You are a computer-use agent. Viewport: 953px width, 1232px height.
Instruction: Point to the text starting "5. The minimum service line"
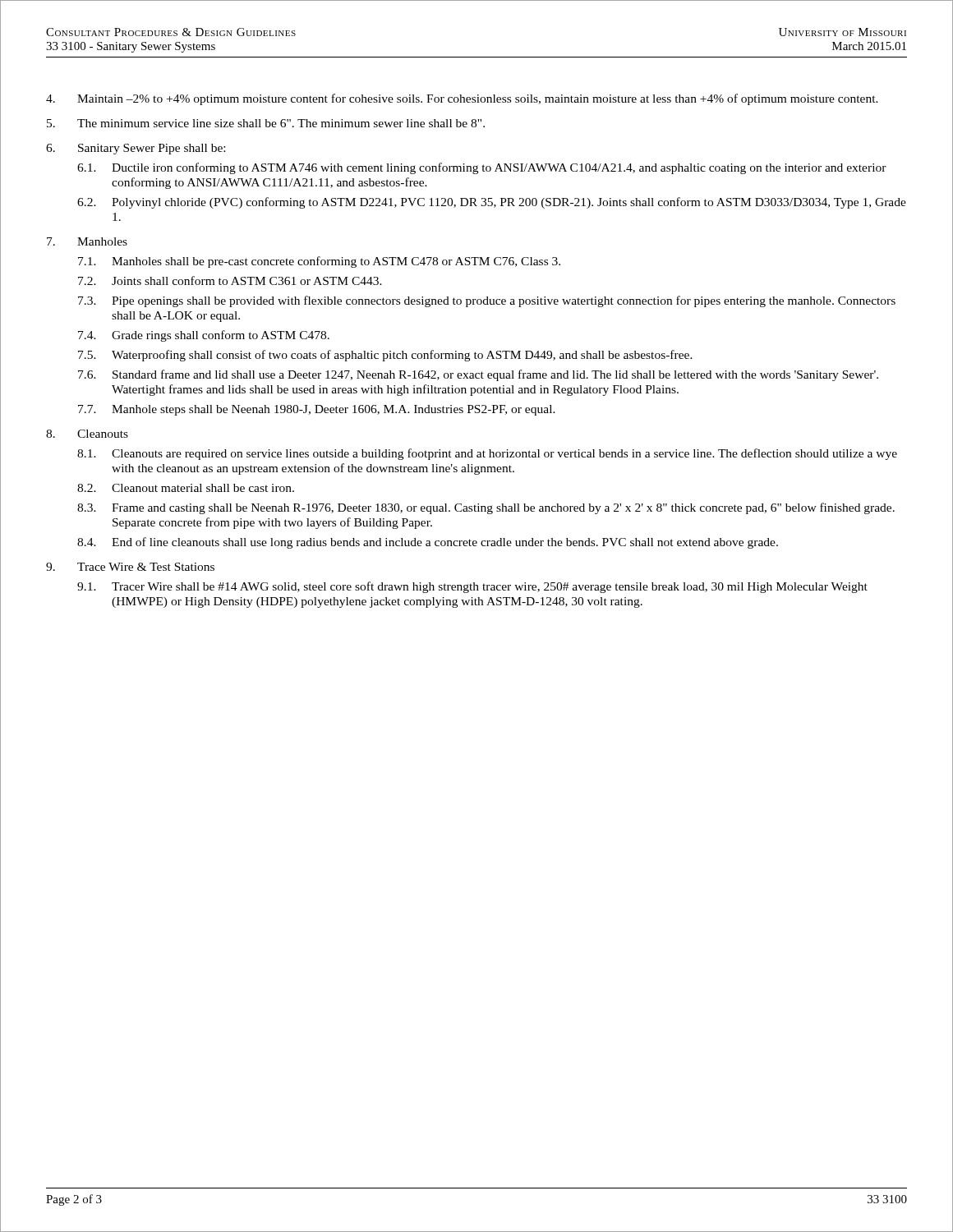pyautogui.click(x=476, y=123)
